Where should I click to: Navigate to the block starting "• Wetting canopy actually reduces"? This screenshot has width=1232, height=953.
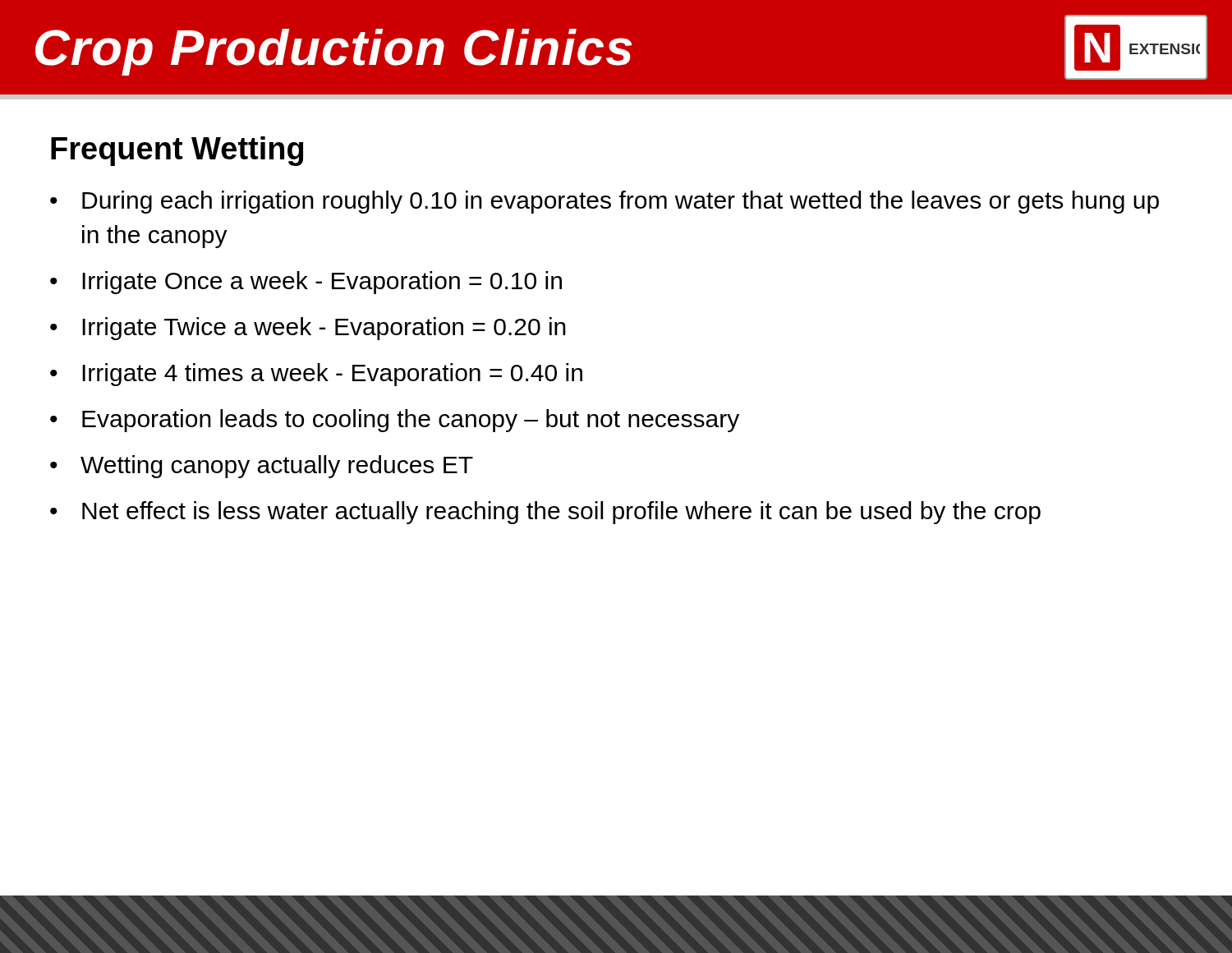pyautogui.click(x=262, y=467)
